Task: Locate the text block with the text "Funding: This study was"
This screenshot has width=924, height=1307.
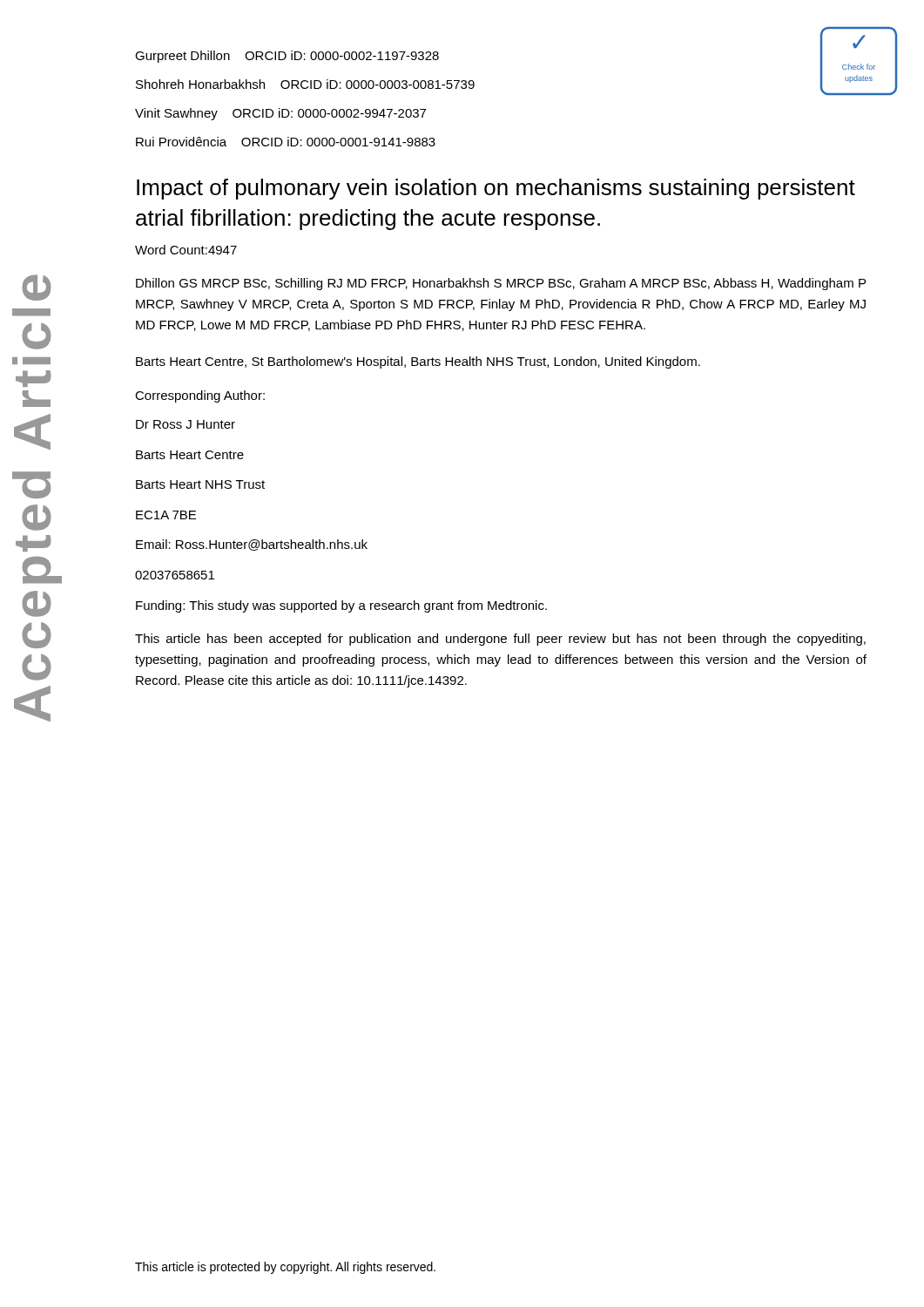Action: pos(341,605)
